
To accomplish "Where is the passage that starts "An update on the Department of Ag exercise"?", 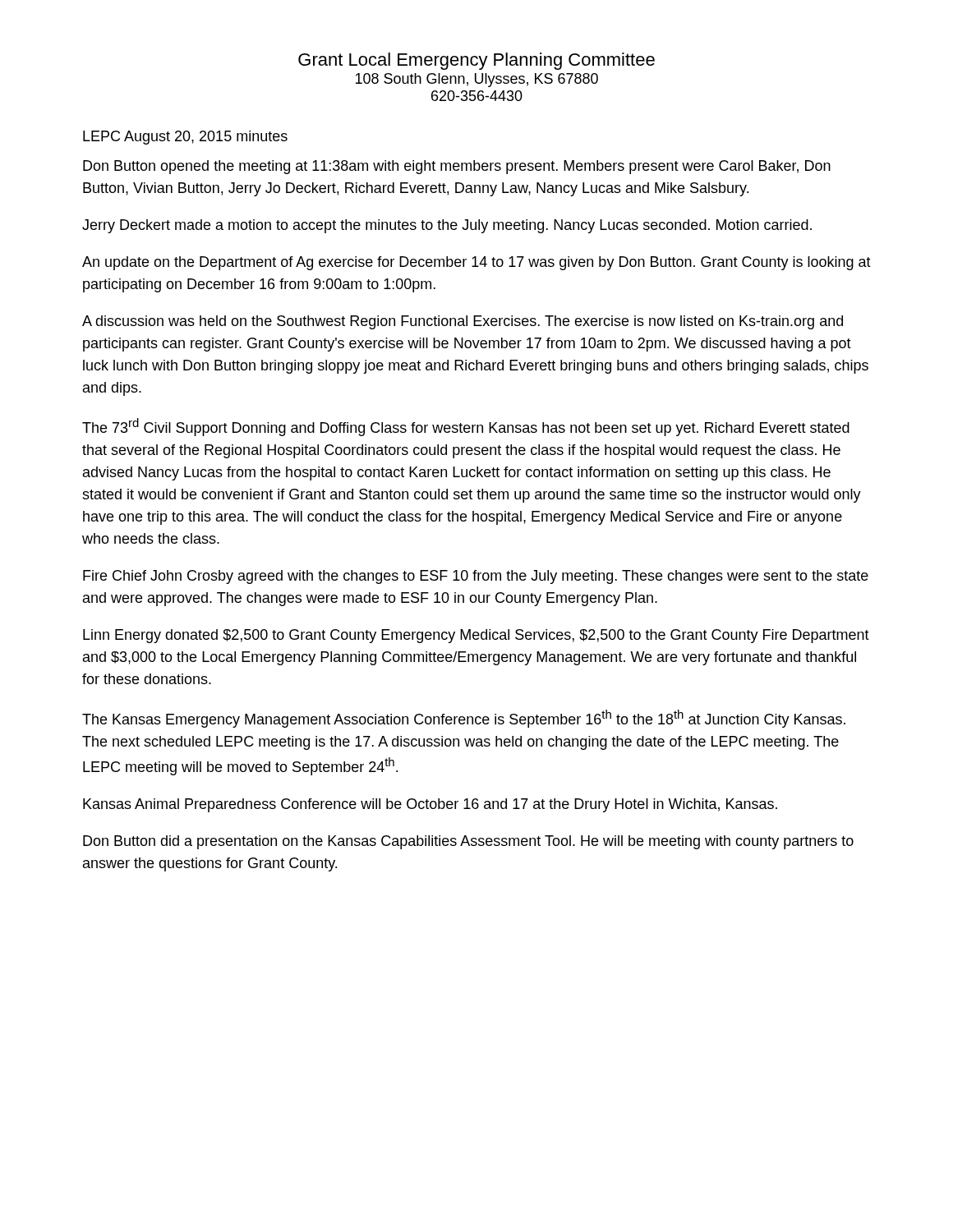I will pyautogui.click(x=476, y=273).
